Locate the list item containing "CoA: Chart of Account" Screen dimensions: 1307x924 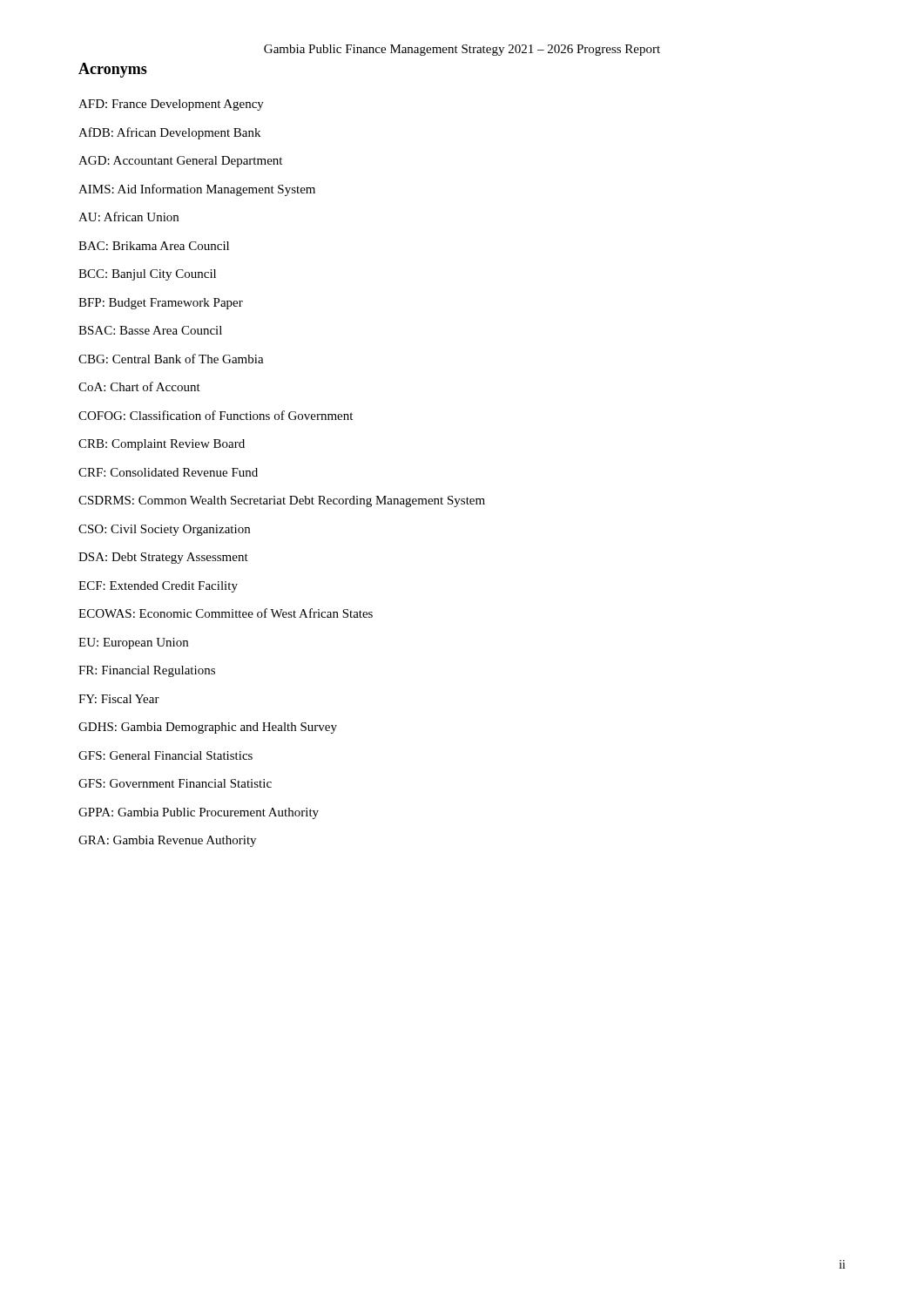point(139,387)
